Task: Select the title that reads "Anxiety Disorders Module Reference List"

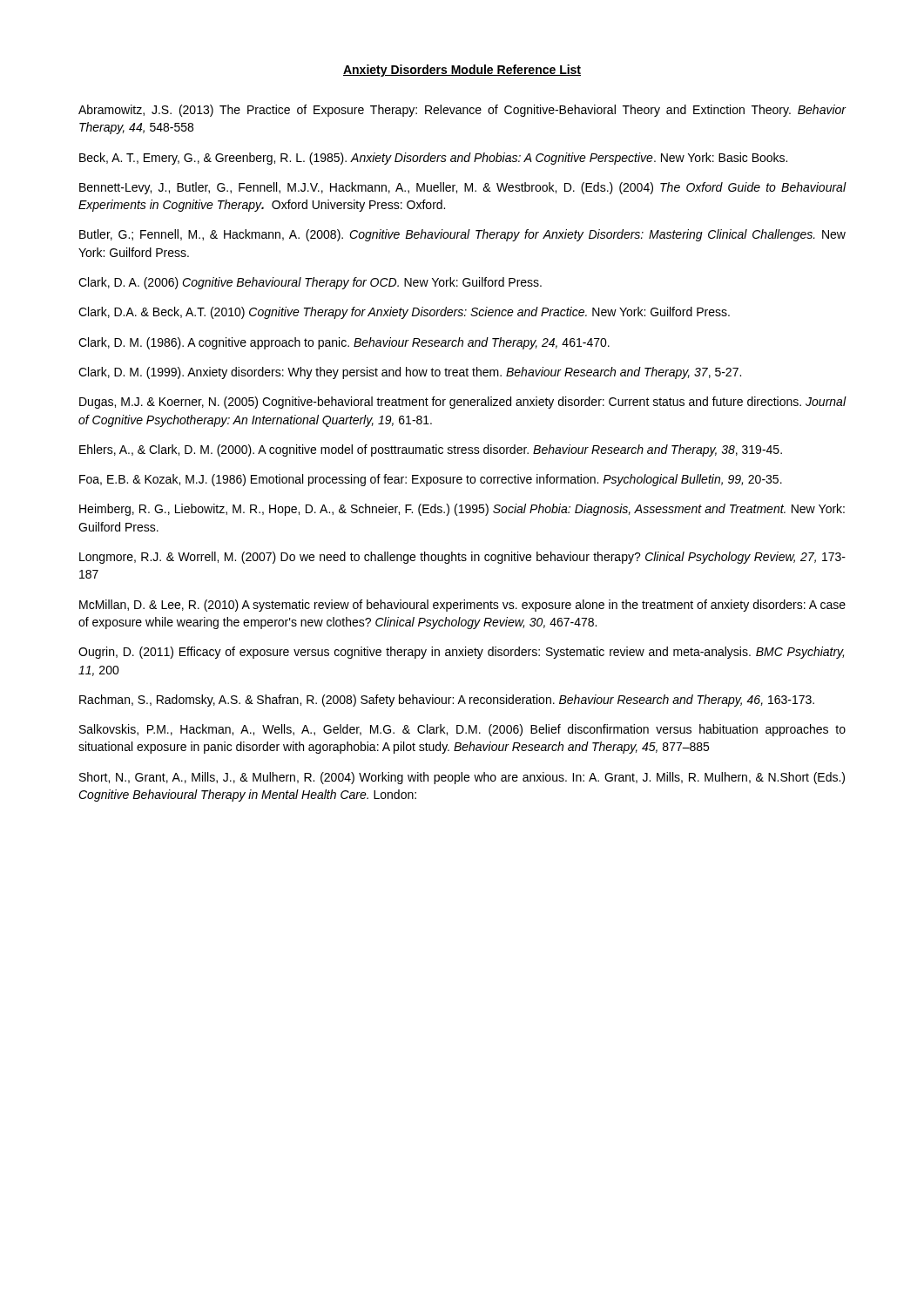Action: [x=462, y=70]
